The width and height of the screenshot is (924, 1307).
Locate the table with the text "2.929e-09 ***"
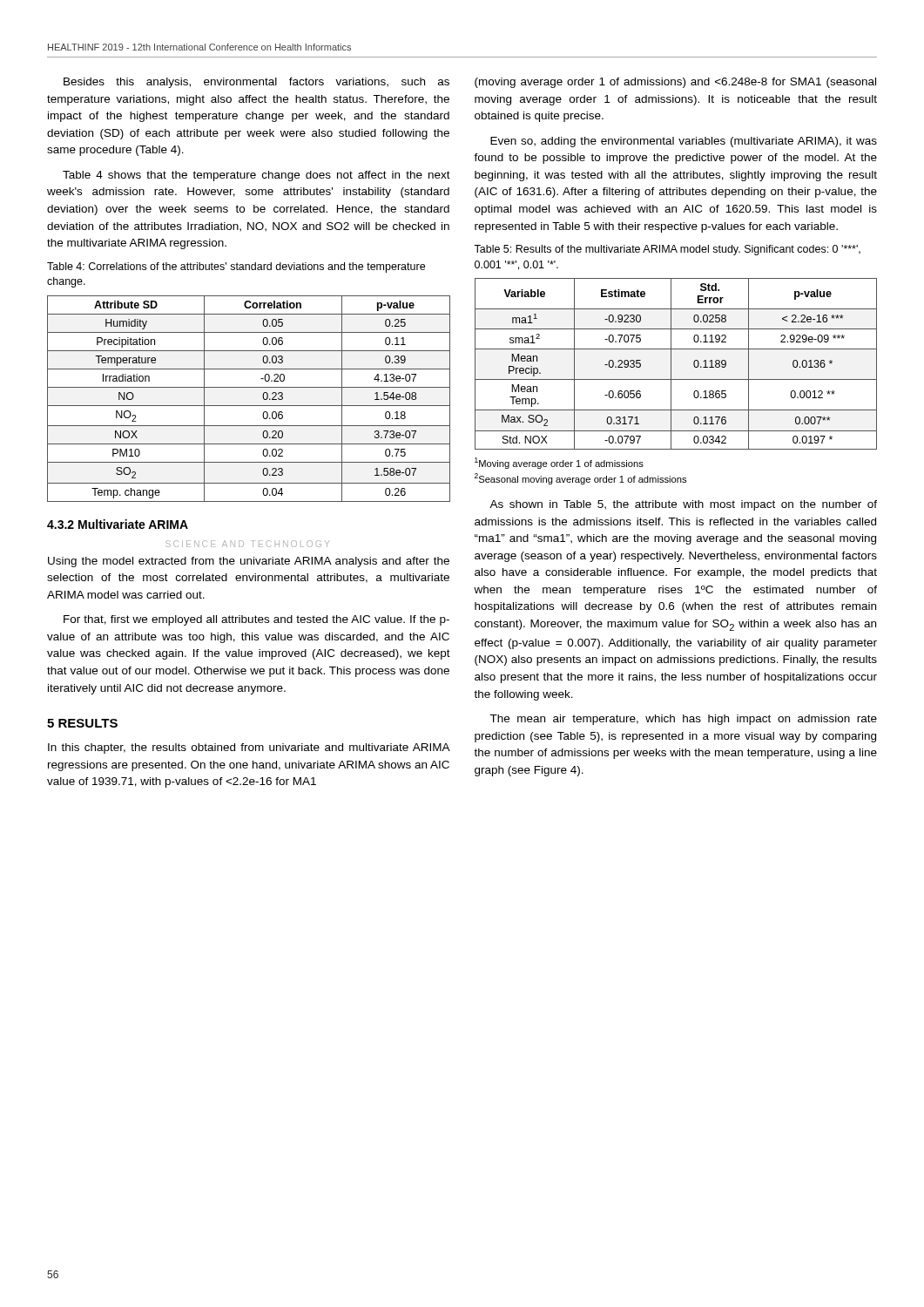pyautogui.click(x=676, y=382)
